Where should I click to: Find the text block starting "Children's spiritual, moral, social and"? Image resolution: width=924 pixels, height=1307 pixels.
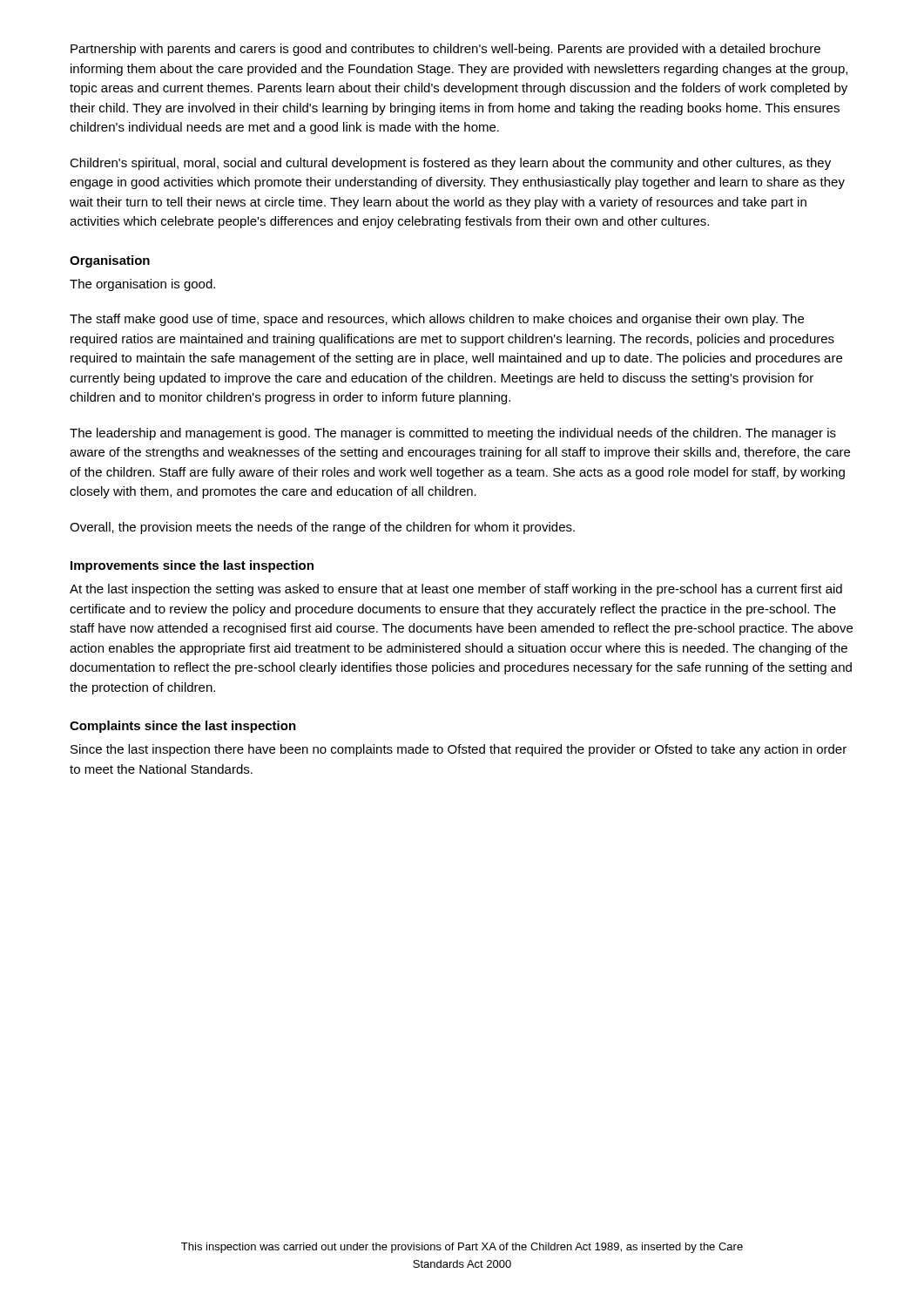(x=457, y=191)
